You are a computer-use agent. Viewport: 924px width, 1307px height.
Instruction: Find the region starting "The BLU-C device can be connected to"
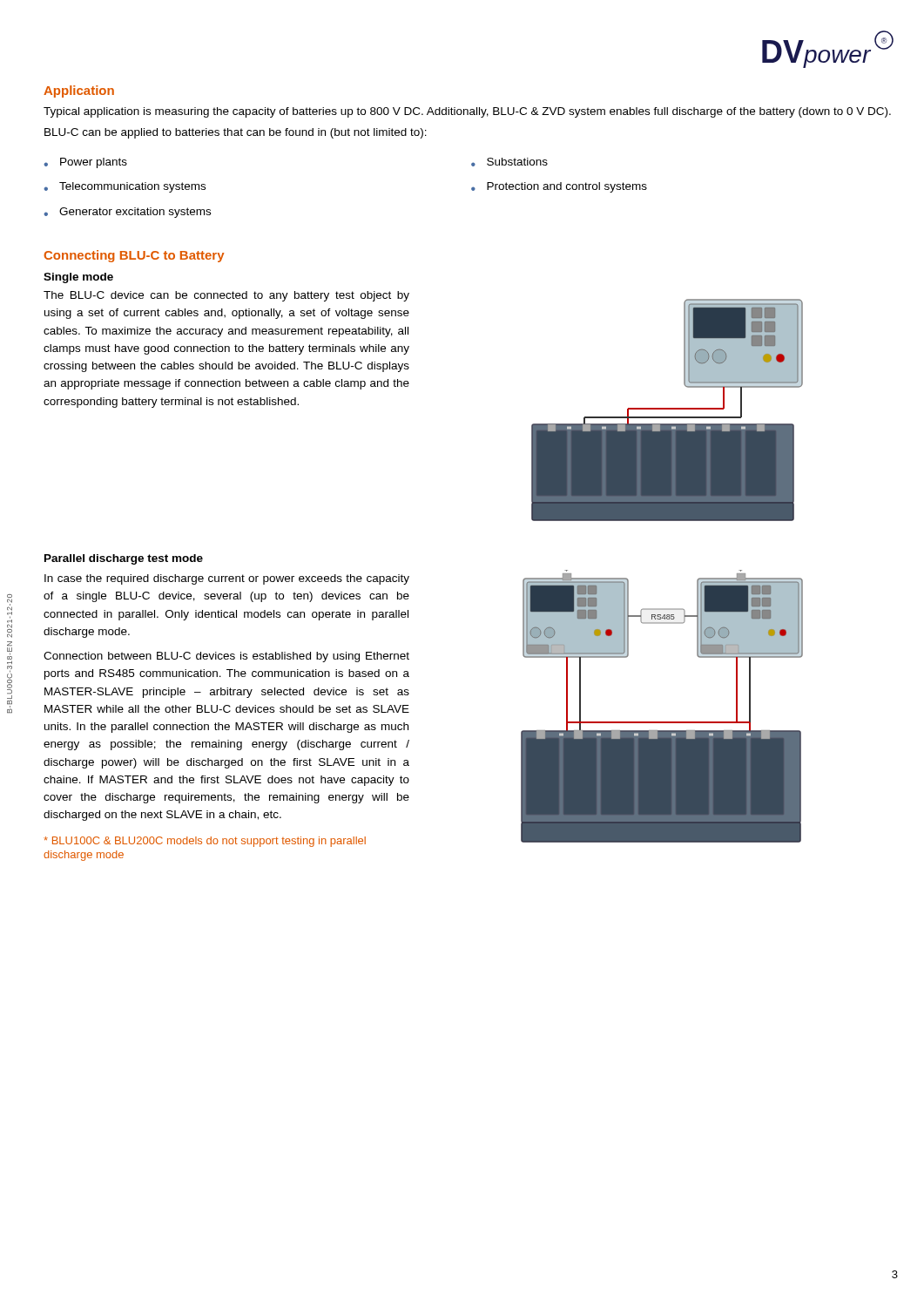pos(226,348)
